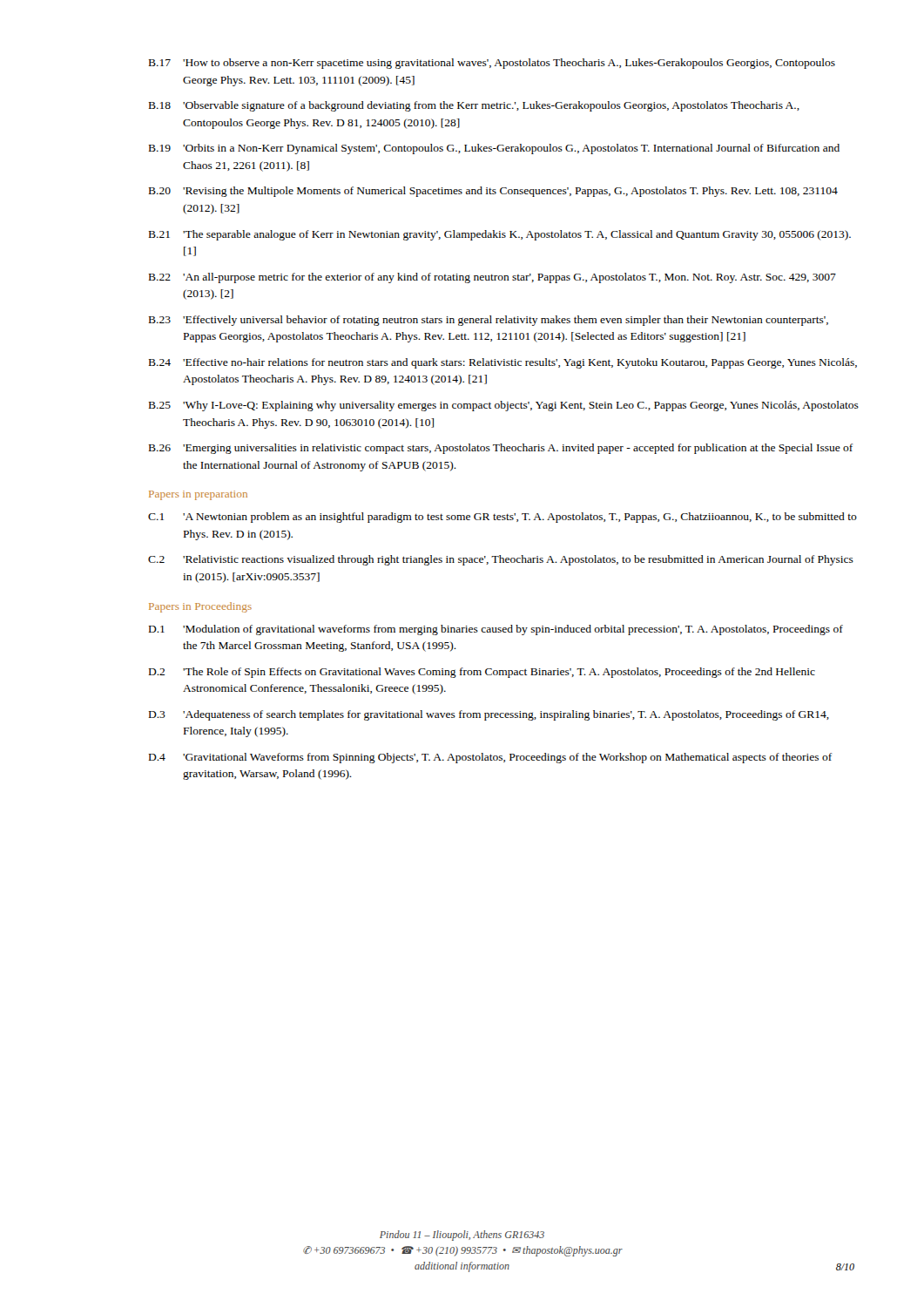
Task: Navigate to the block starting "B.20 'Revising the Multipole"
Action: (503, 200)
